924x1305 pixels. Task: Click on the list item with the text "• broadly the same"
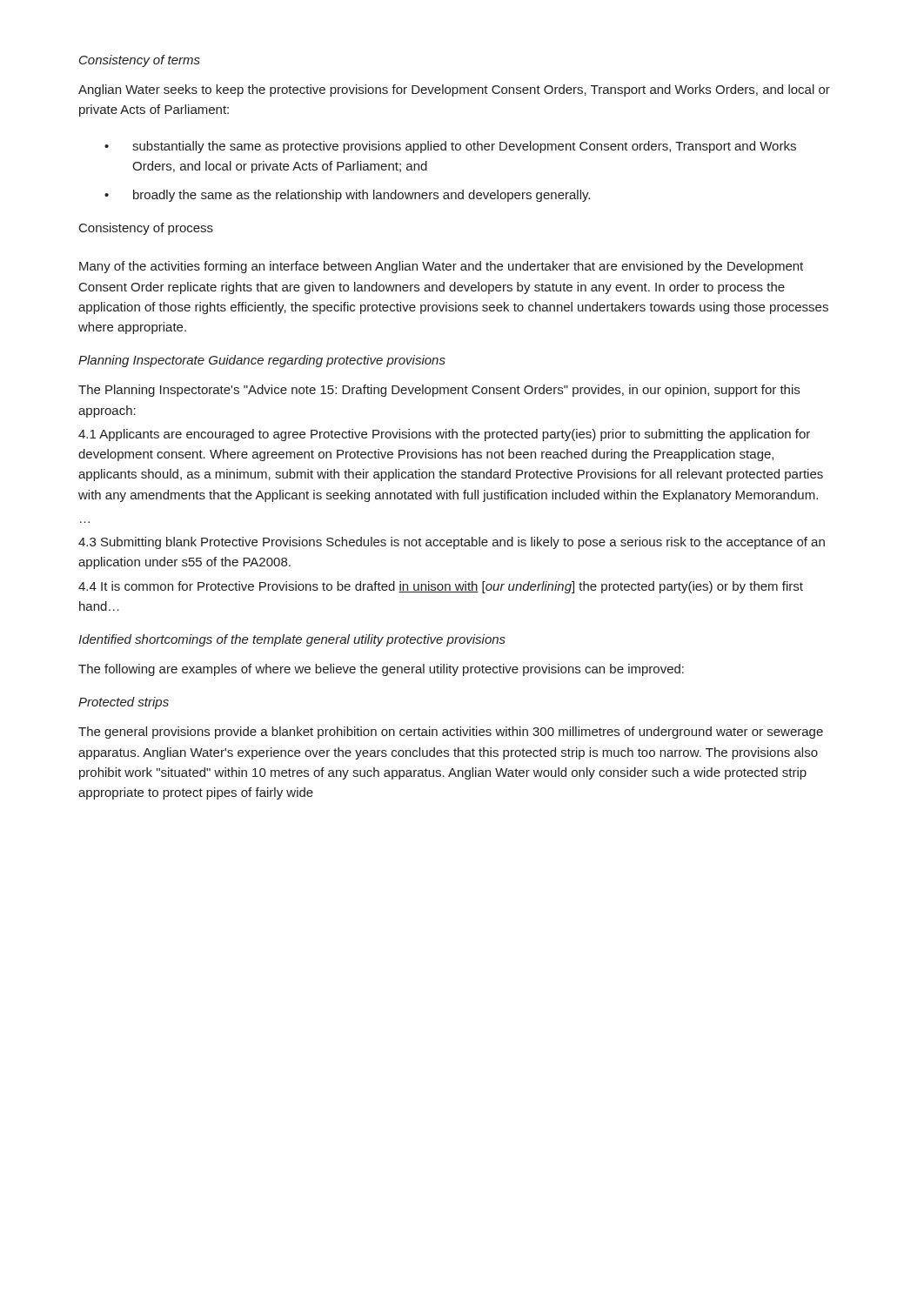tap(471, 195)
